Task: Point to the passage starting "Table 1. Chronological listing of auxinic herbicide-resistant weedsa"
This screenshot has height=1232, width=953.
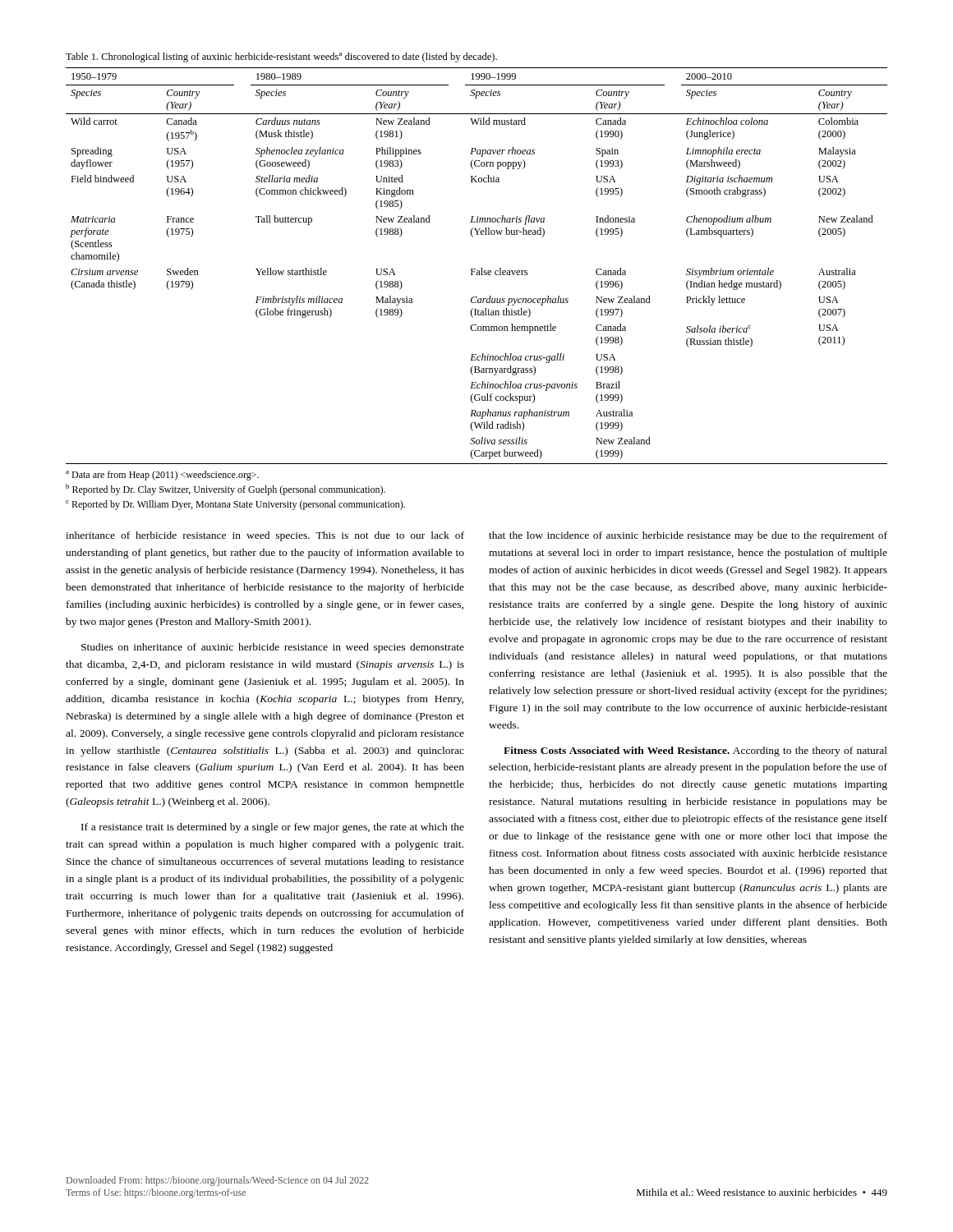Action: tap(282, 56)
